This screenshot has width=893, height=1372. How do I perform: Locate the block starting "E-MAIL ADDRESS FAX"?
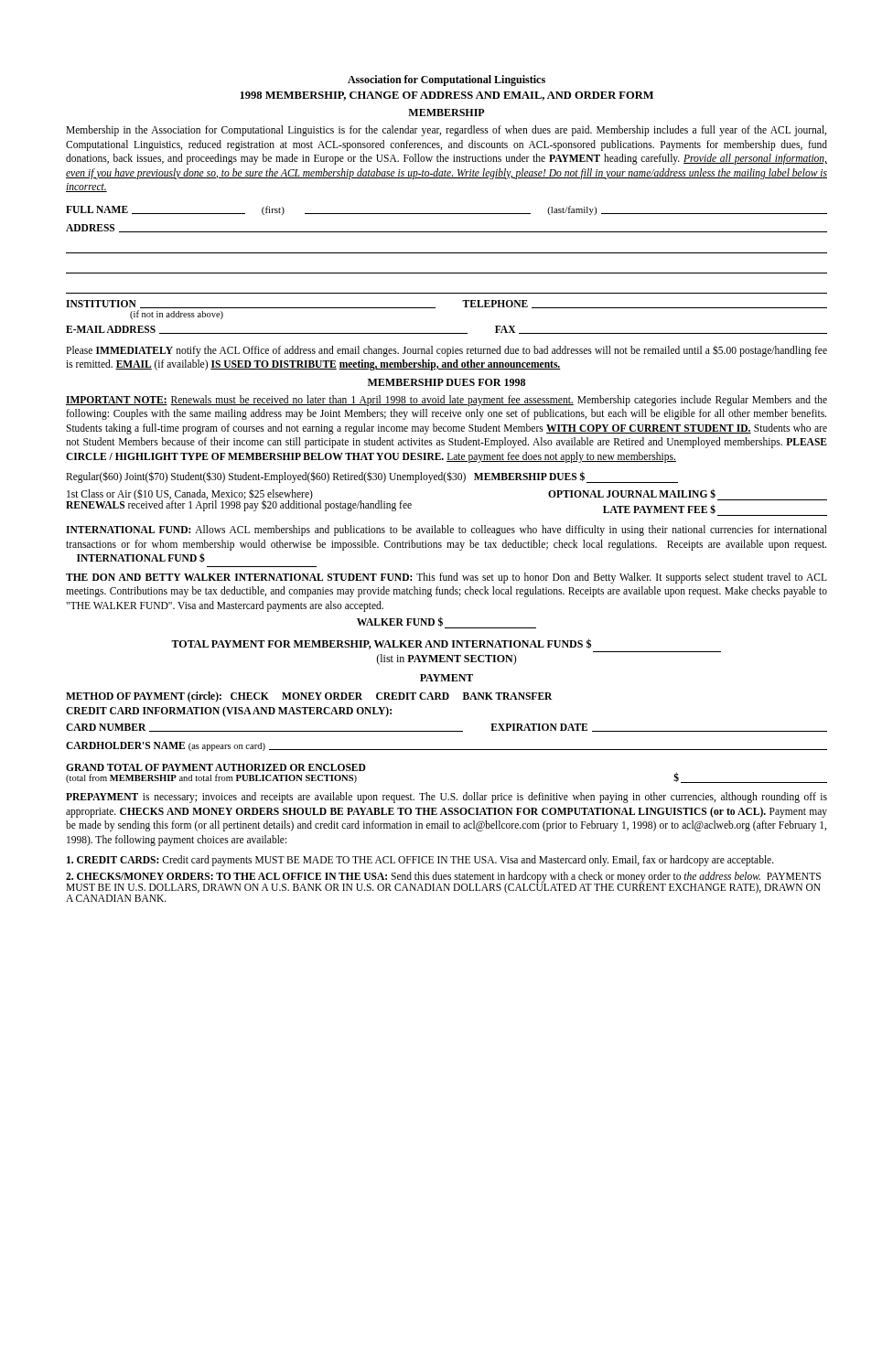(446, 329)
